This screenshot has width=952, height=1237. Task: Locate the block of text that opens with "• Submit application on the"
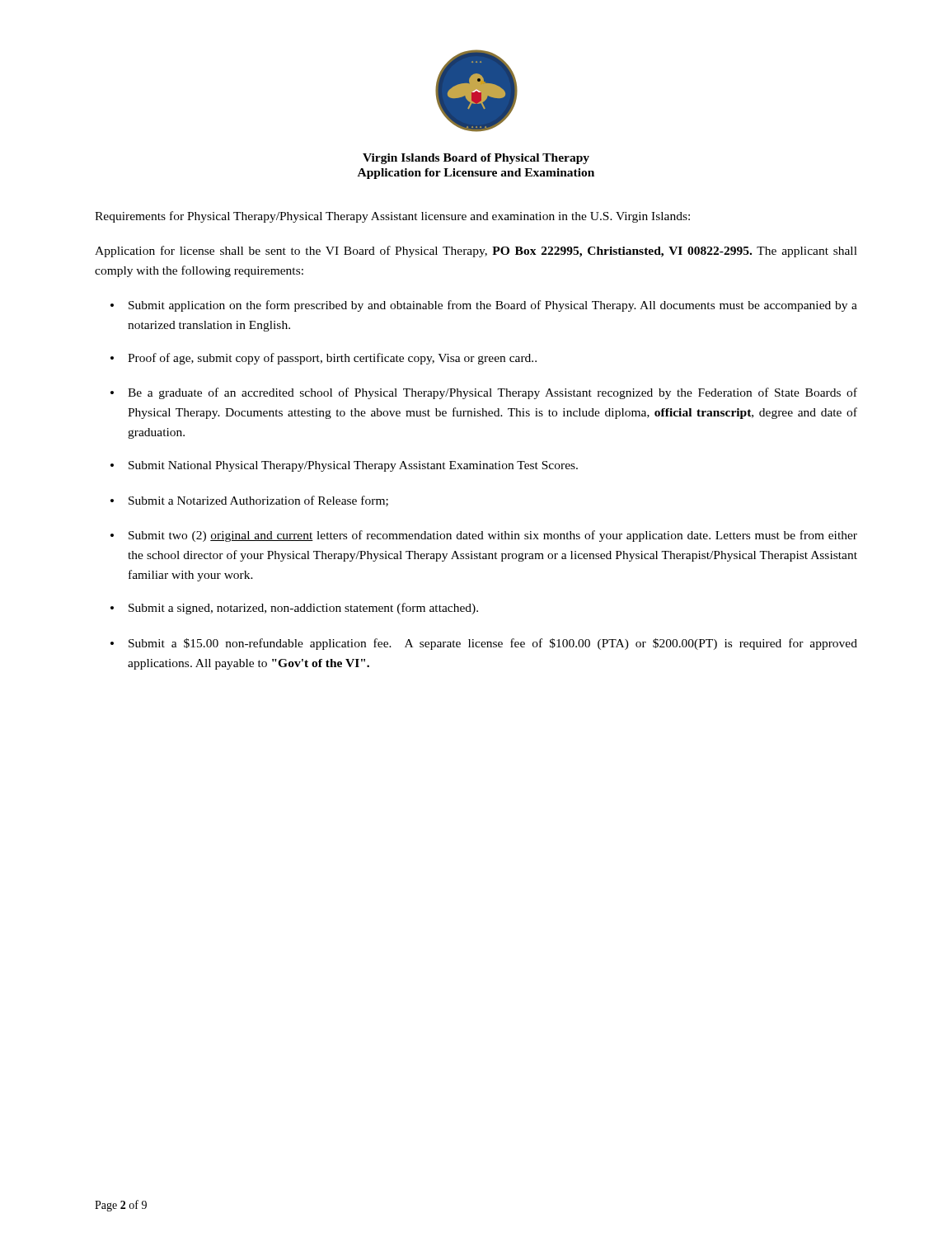[x=483, y=315]
